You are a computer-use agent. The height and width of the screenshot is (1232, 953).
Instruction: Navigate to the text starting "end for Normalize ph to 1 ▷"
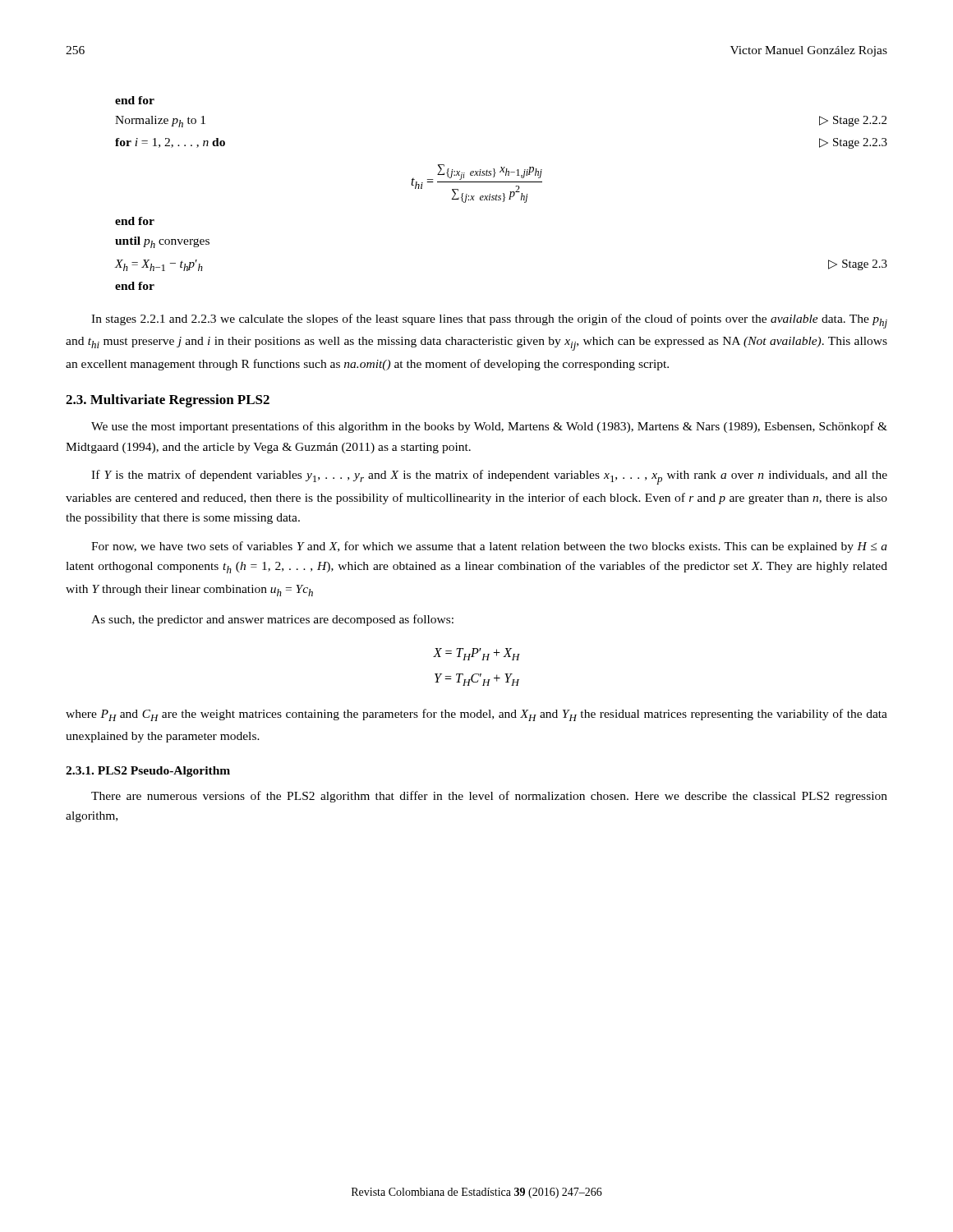(135, 100)
